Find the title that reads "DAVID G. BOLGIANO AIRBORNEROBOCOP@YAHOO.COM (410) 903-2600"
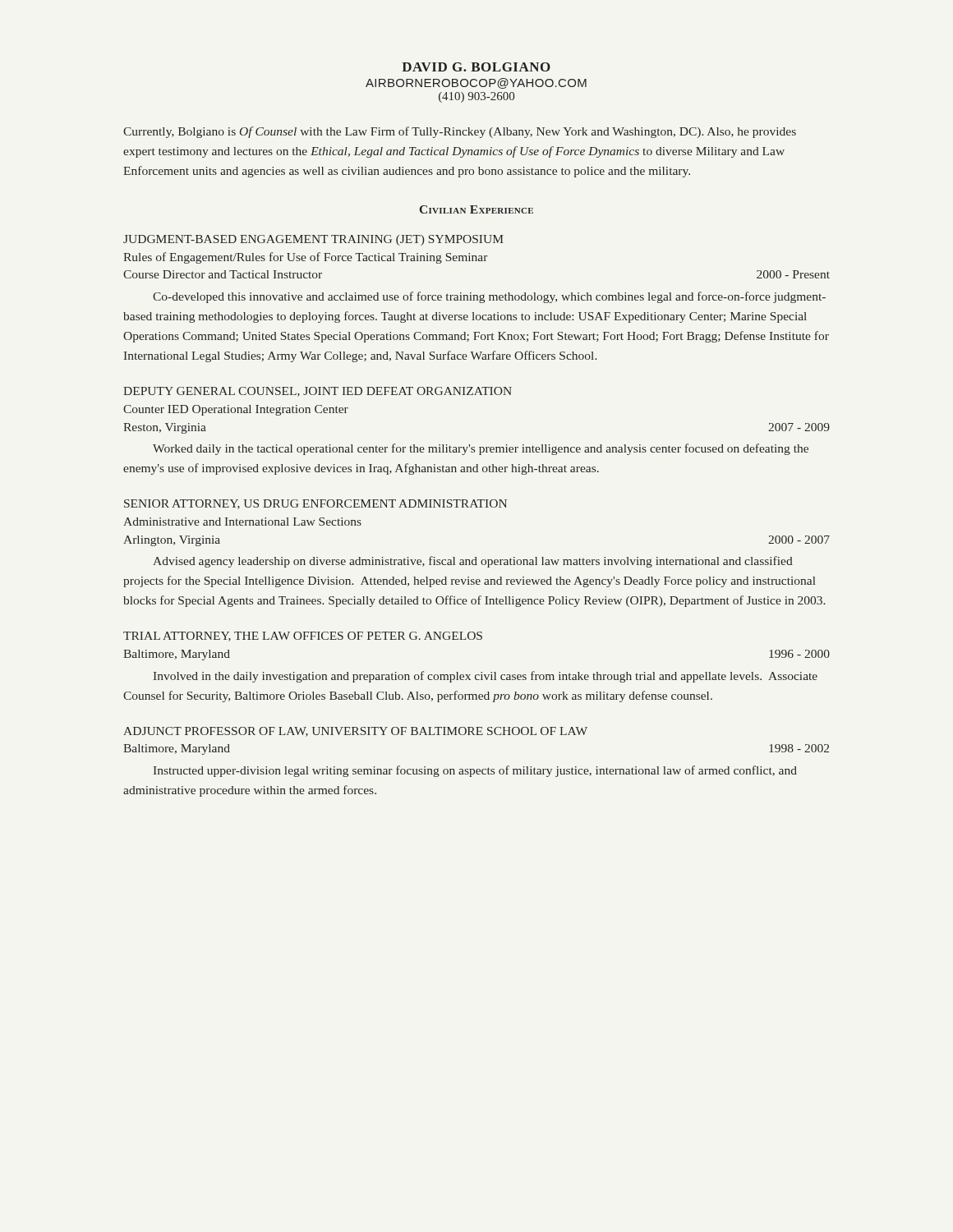 click(476, 81)
